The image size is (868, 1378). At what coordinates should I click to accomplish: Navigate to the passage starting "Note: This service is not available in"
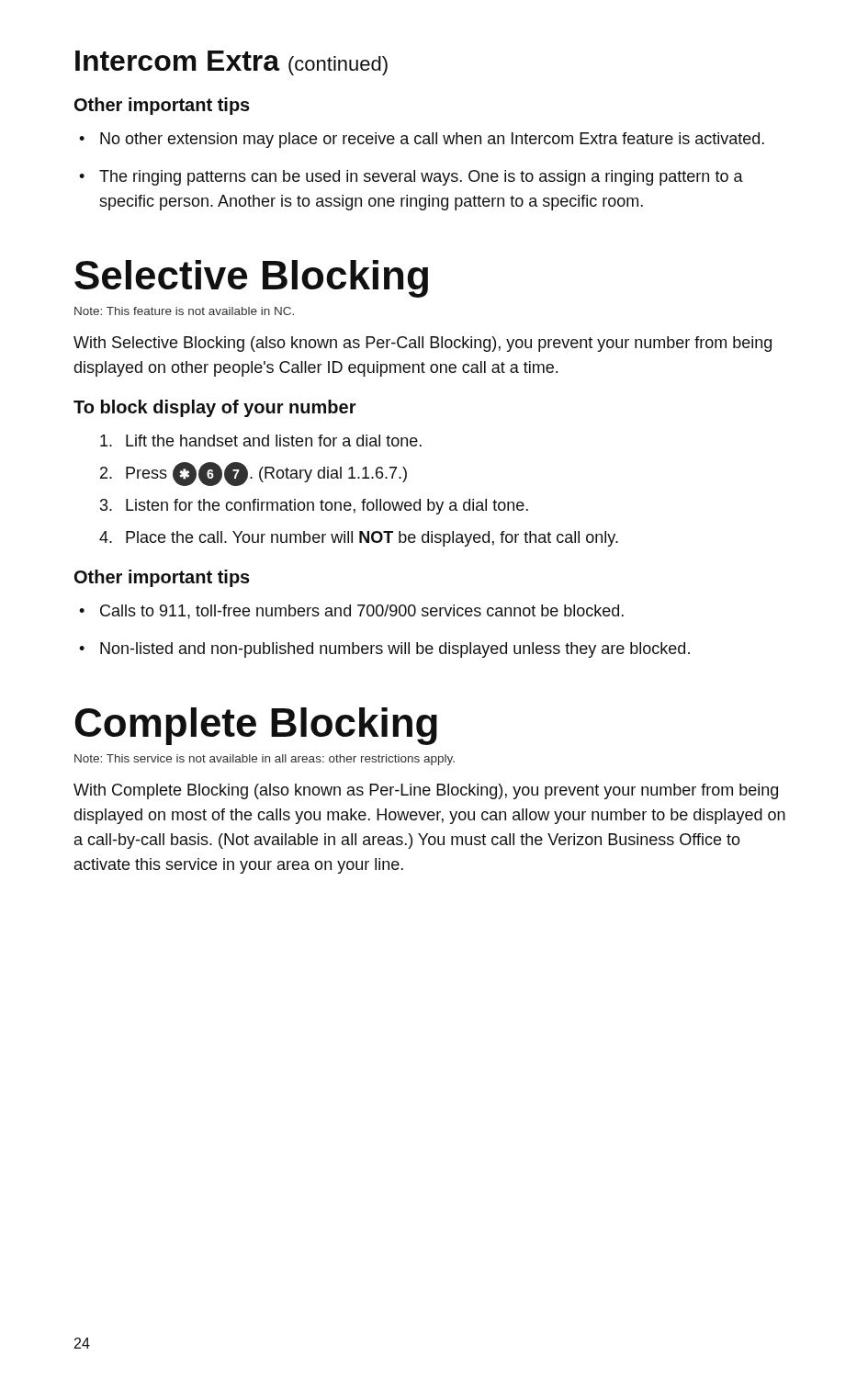[x=265, y=759]
